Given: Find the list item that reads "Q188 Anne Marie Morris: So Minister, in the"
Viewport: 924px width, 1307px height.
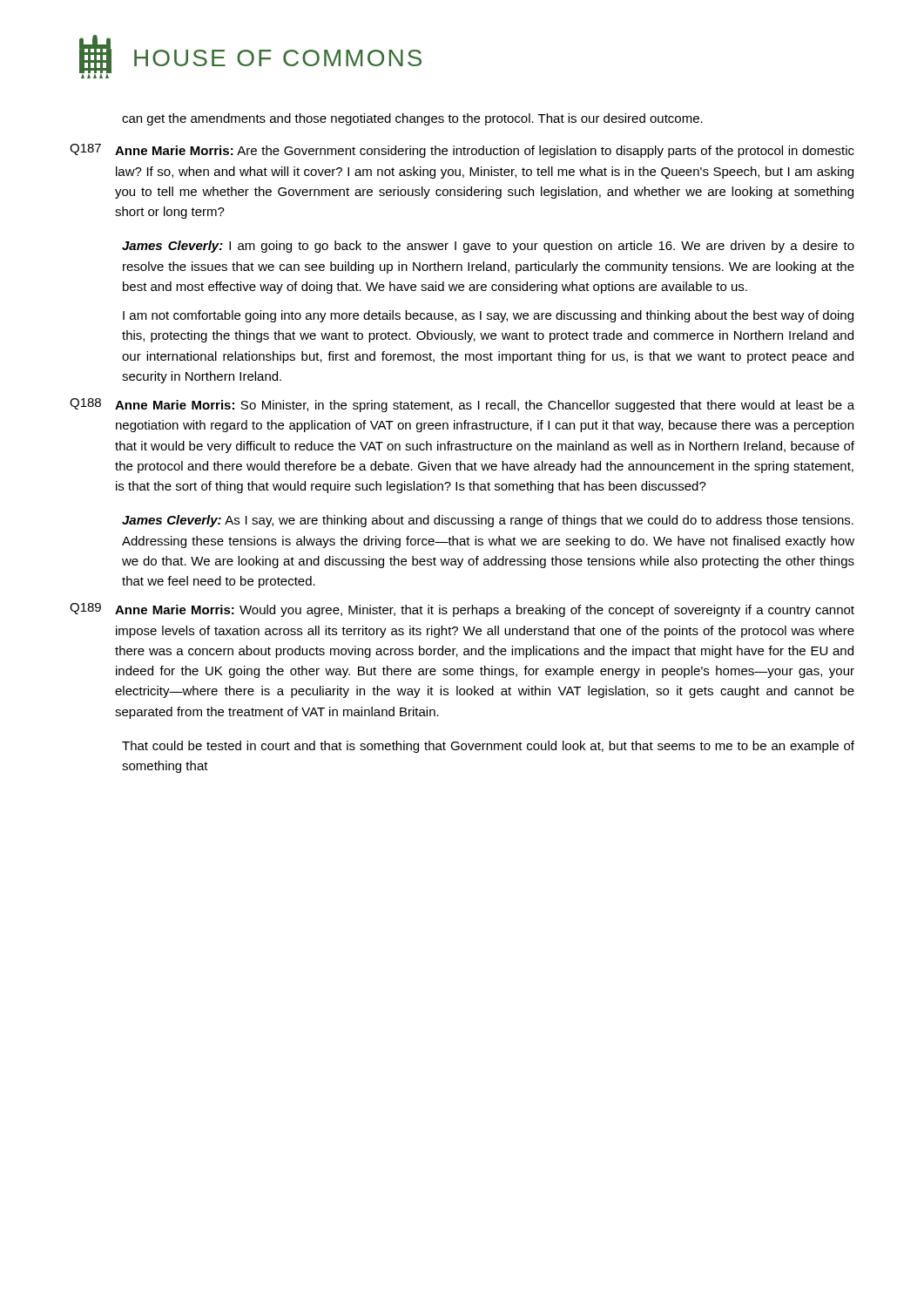Looking at the screenshot, I should click(462, 445).
